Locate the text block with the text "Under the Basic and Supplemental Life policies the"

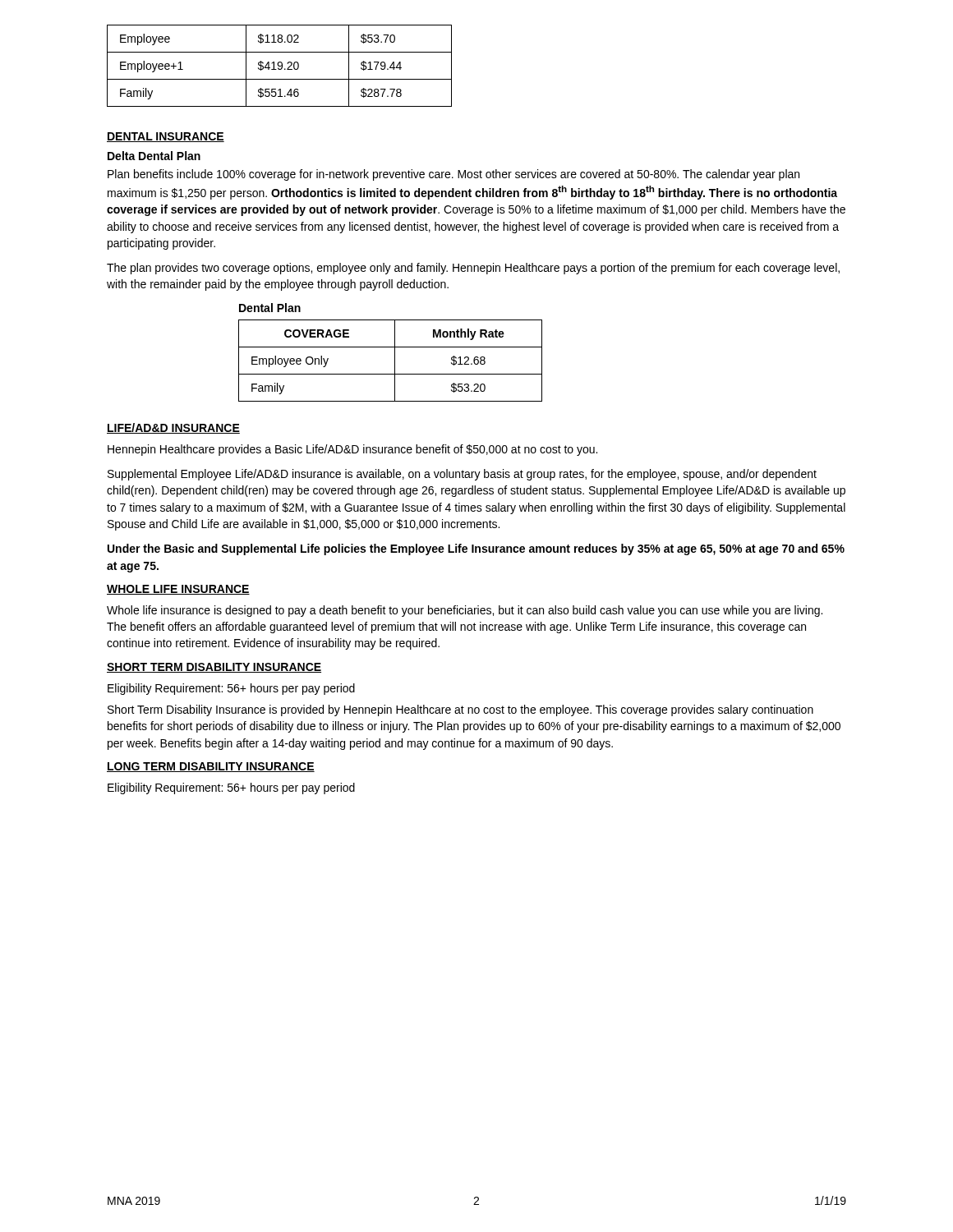pyautogui.click(x=476, y=557)
